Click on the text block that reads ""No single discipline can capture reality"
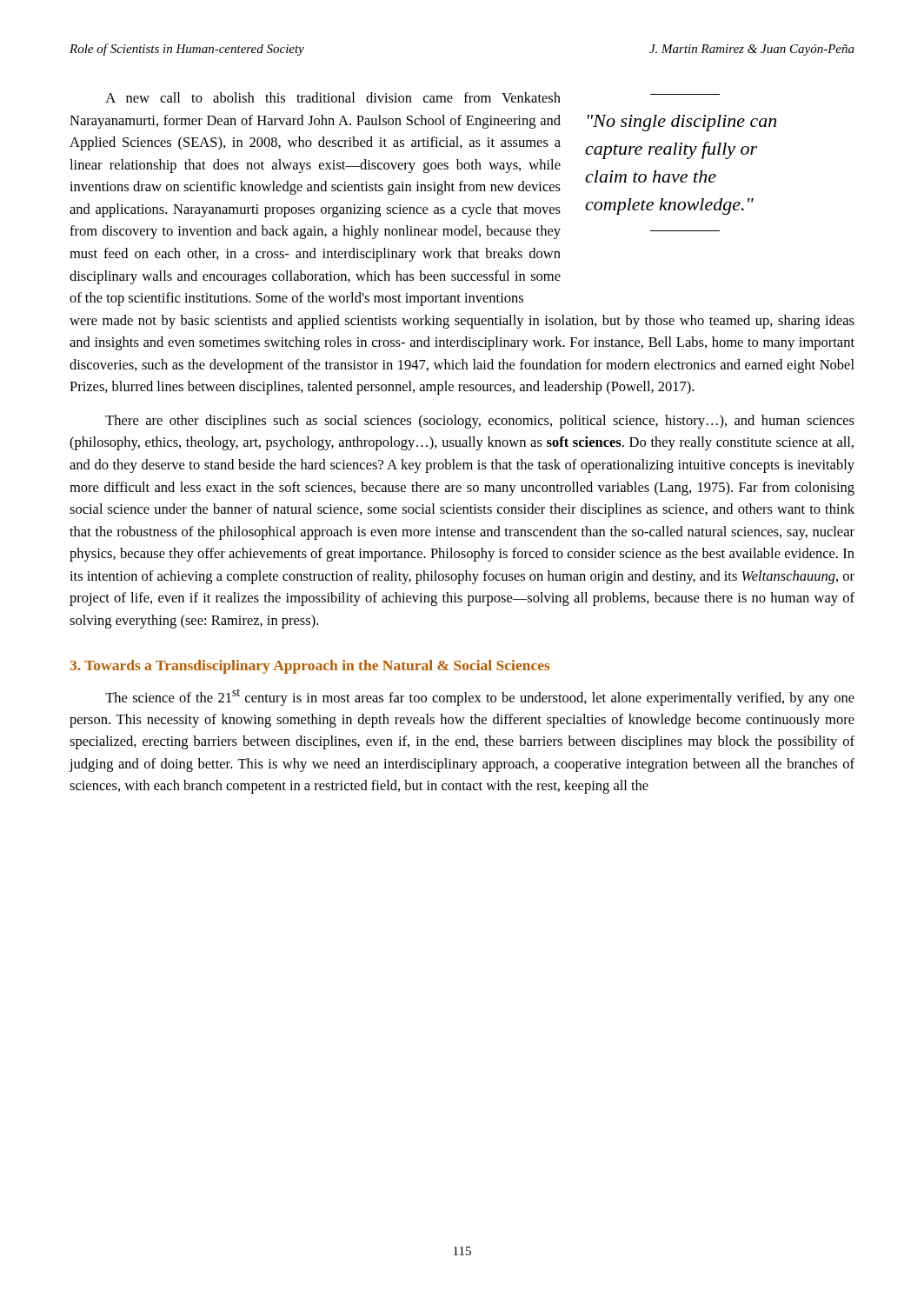The image size is (924, 1304). 681,162
